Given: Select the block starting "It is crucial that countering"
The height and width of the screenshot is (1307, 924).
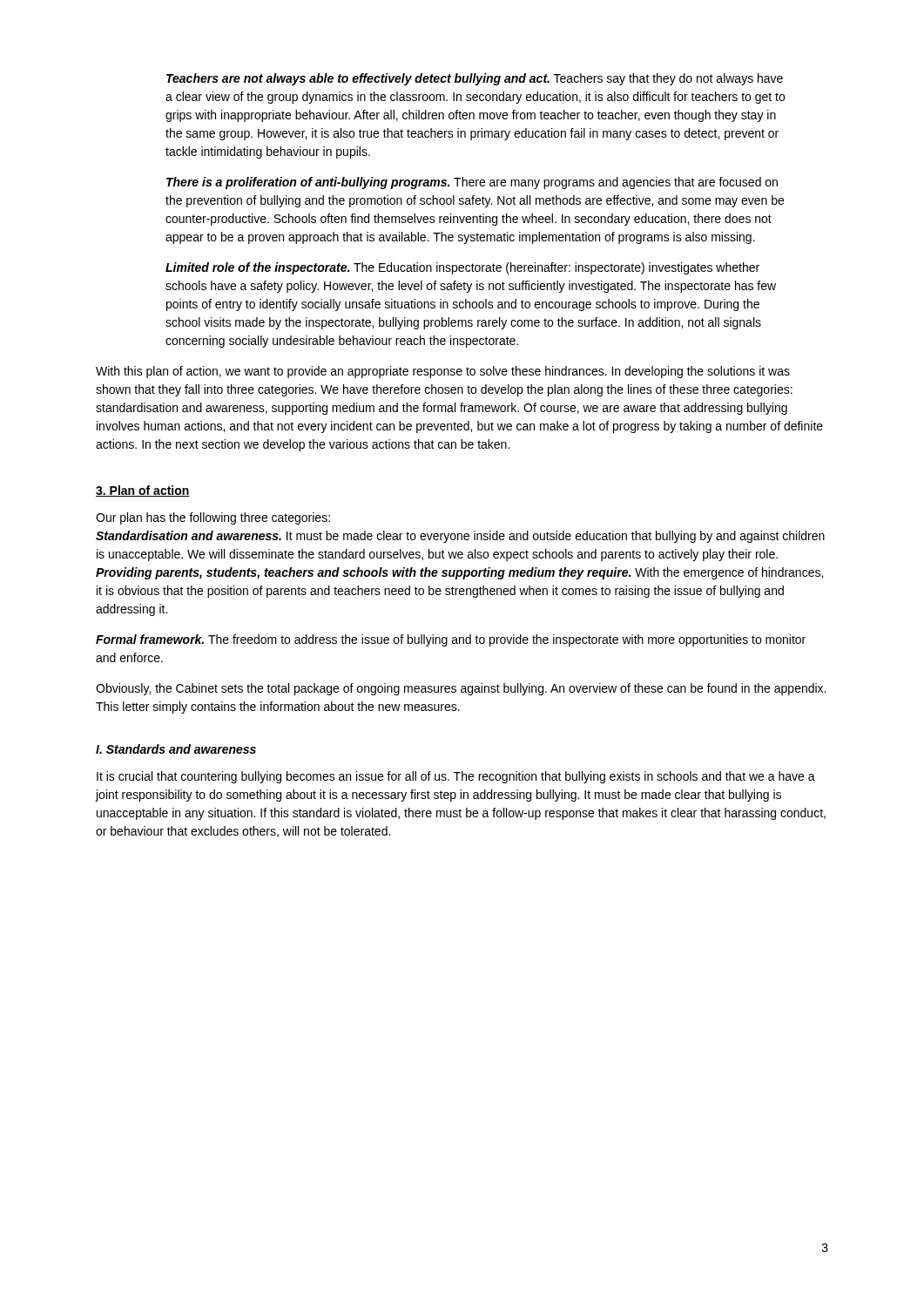Looking at the screenshot, I should coord(462,804).
